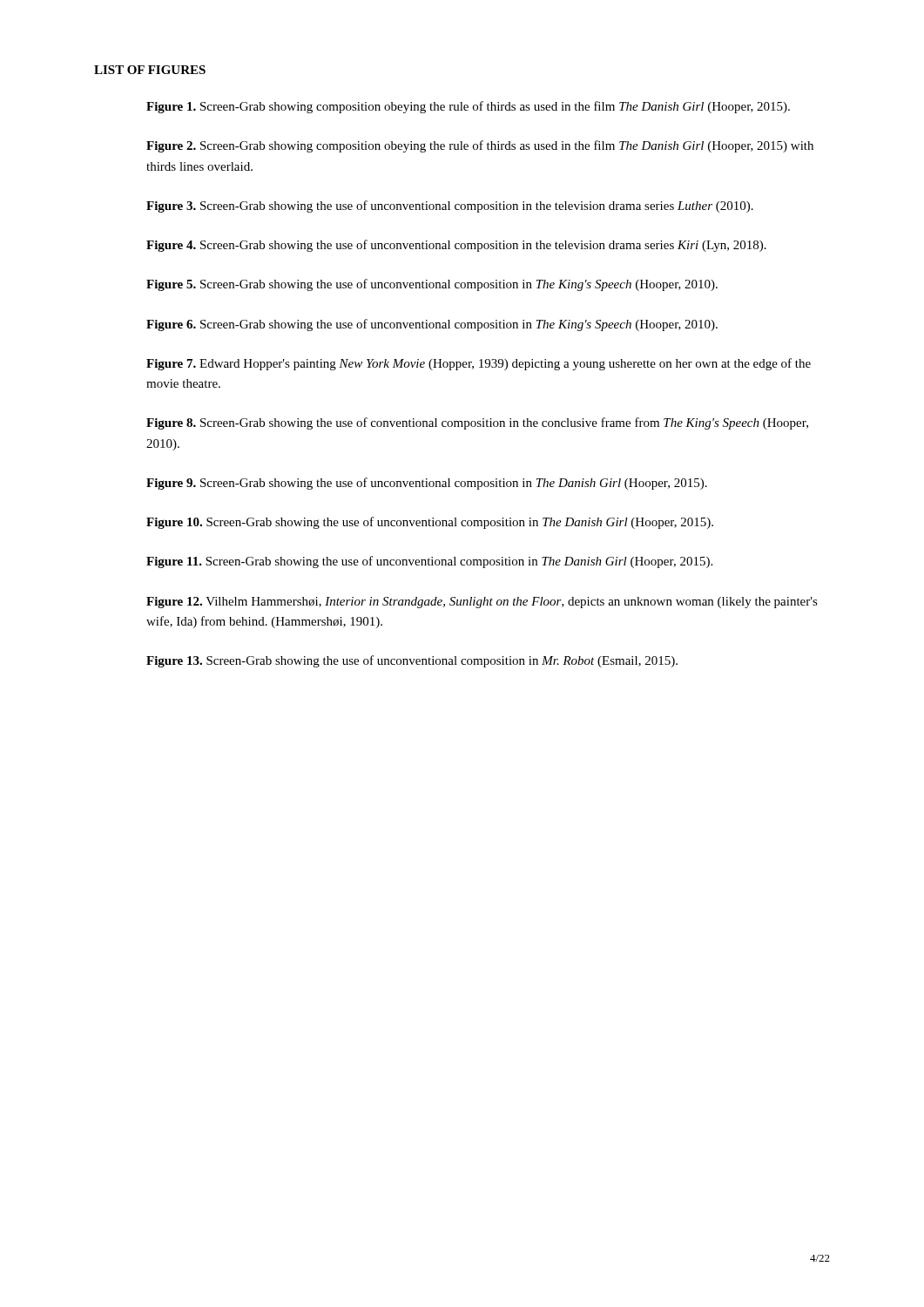The height and width of the screenshot is (1307, 924).
Task: Select the text block starting "Figure 12. Vilhelm"
Action: [x=482, y=611]
